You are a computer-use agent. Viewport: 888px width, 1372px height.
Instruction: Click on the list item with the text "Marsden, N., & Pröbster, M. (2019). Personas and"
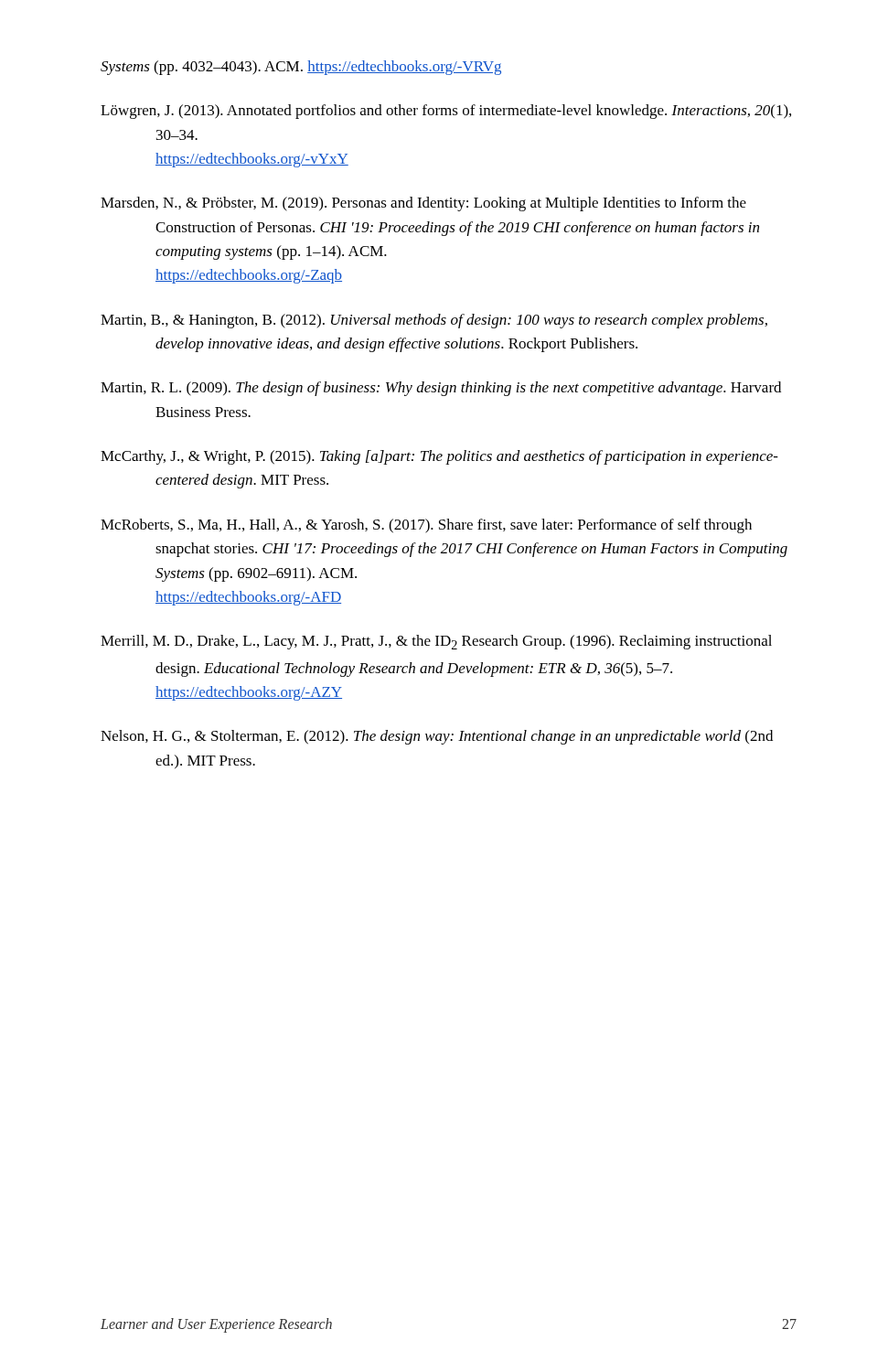(430, 239)
